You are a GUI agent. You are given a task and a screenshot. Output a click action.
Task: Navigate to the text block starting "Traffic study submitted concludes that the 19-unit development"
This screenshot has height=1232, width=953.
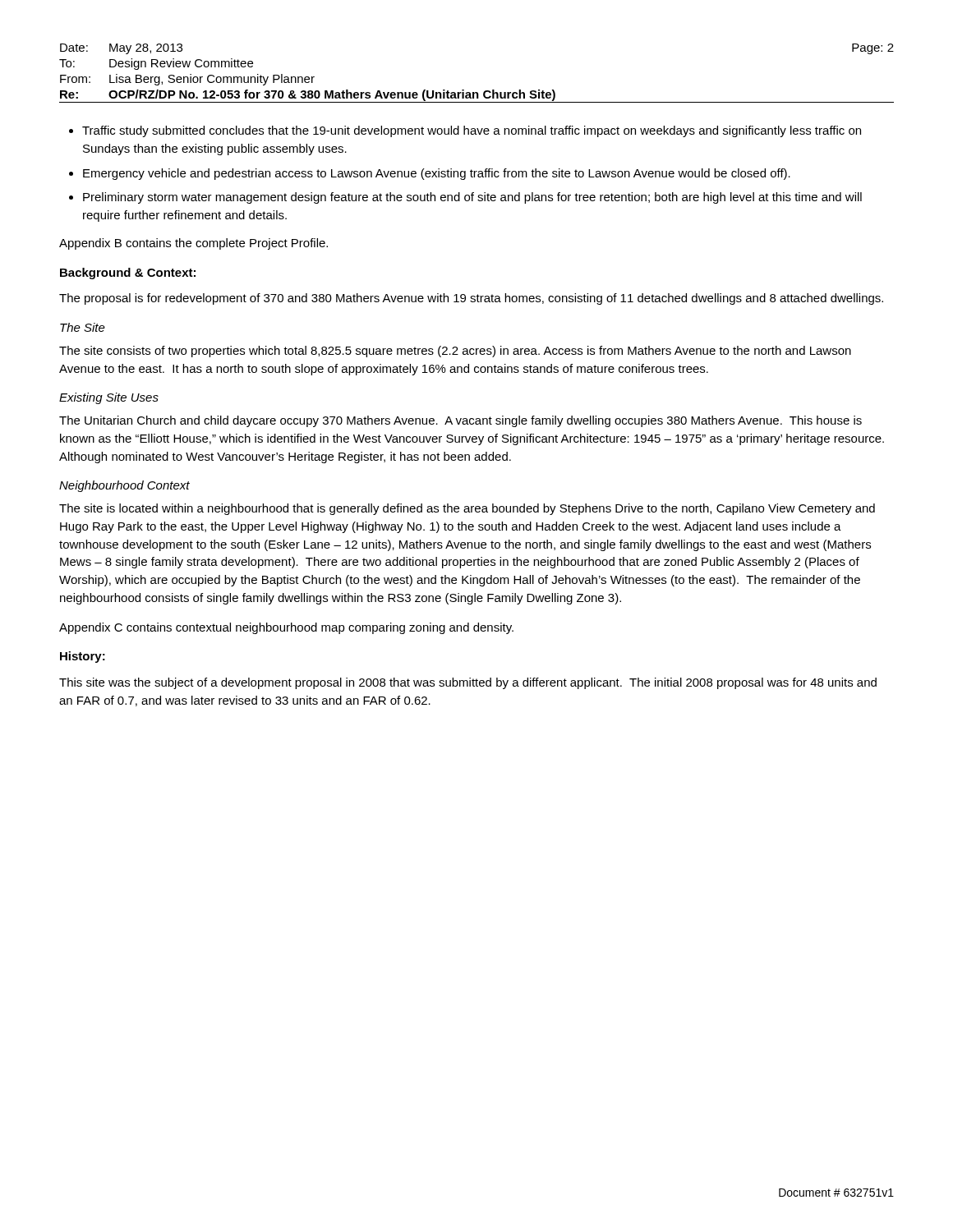[x=472, y=139]
